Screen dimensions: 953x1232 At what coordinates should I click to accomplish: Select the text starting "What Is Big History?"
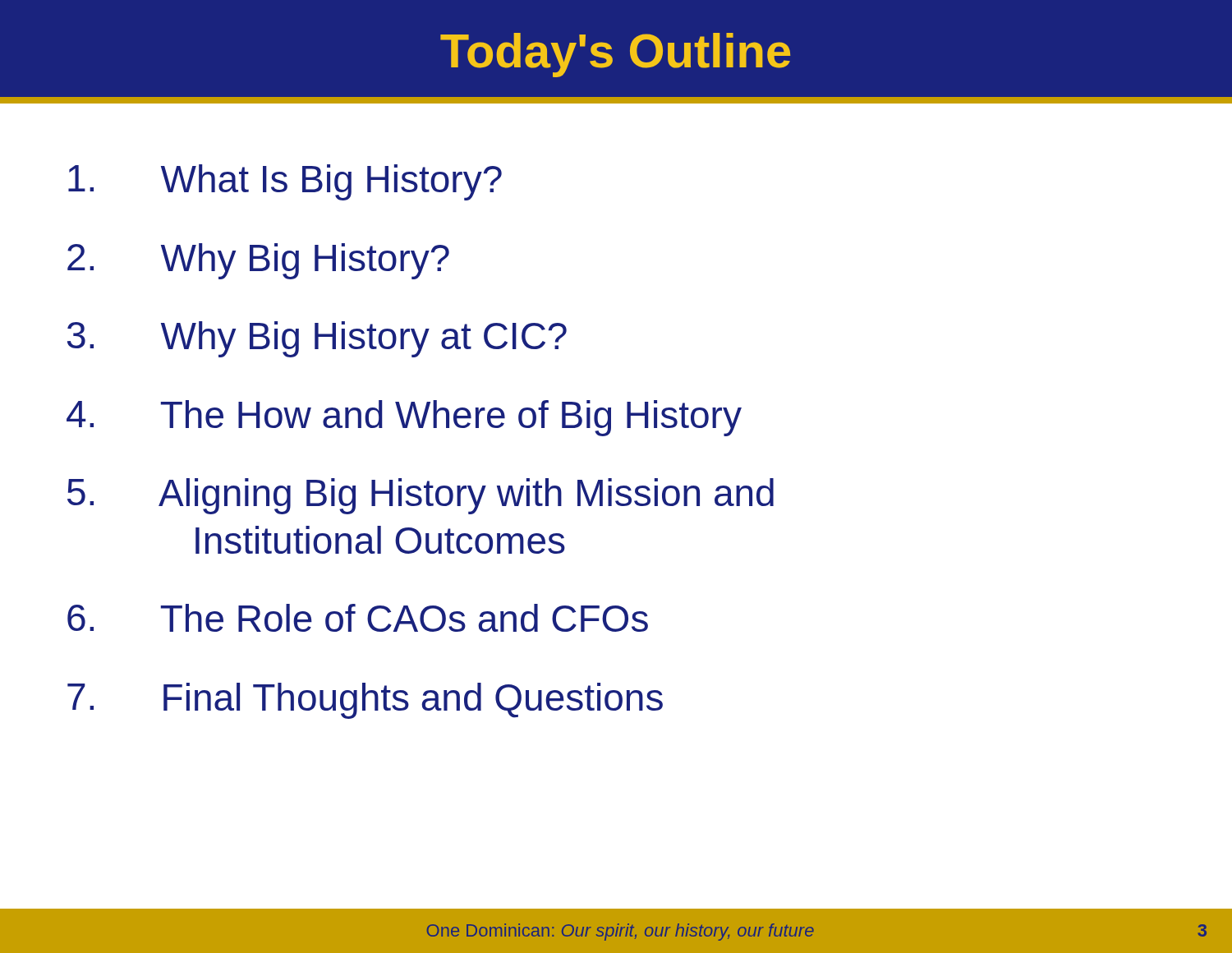(x=284, y=180)
